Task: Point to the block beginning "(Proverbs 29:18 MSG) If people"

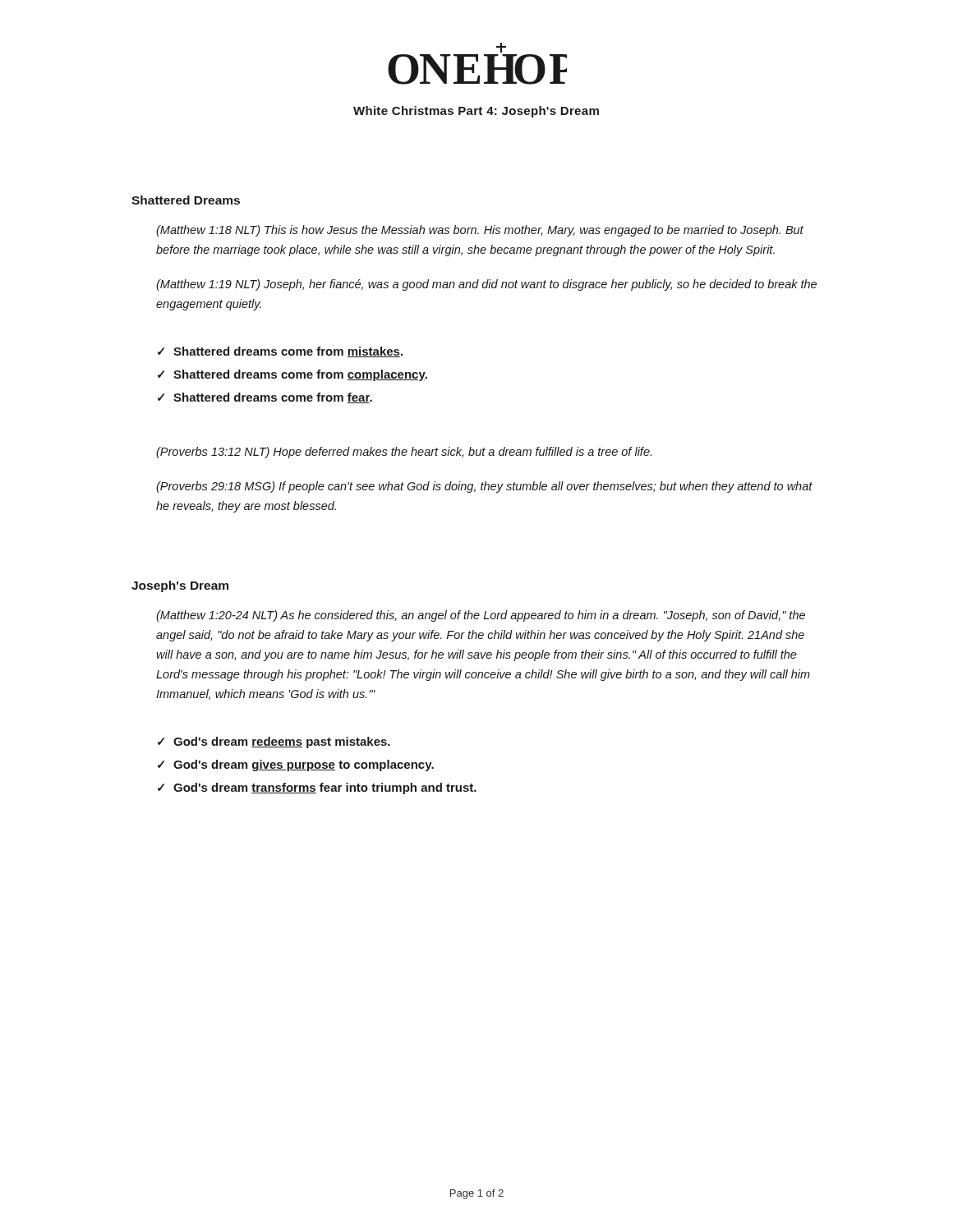Action: pyautogui.click(x=484, y=496)
